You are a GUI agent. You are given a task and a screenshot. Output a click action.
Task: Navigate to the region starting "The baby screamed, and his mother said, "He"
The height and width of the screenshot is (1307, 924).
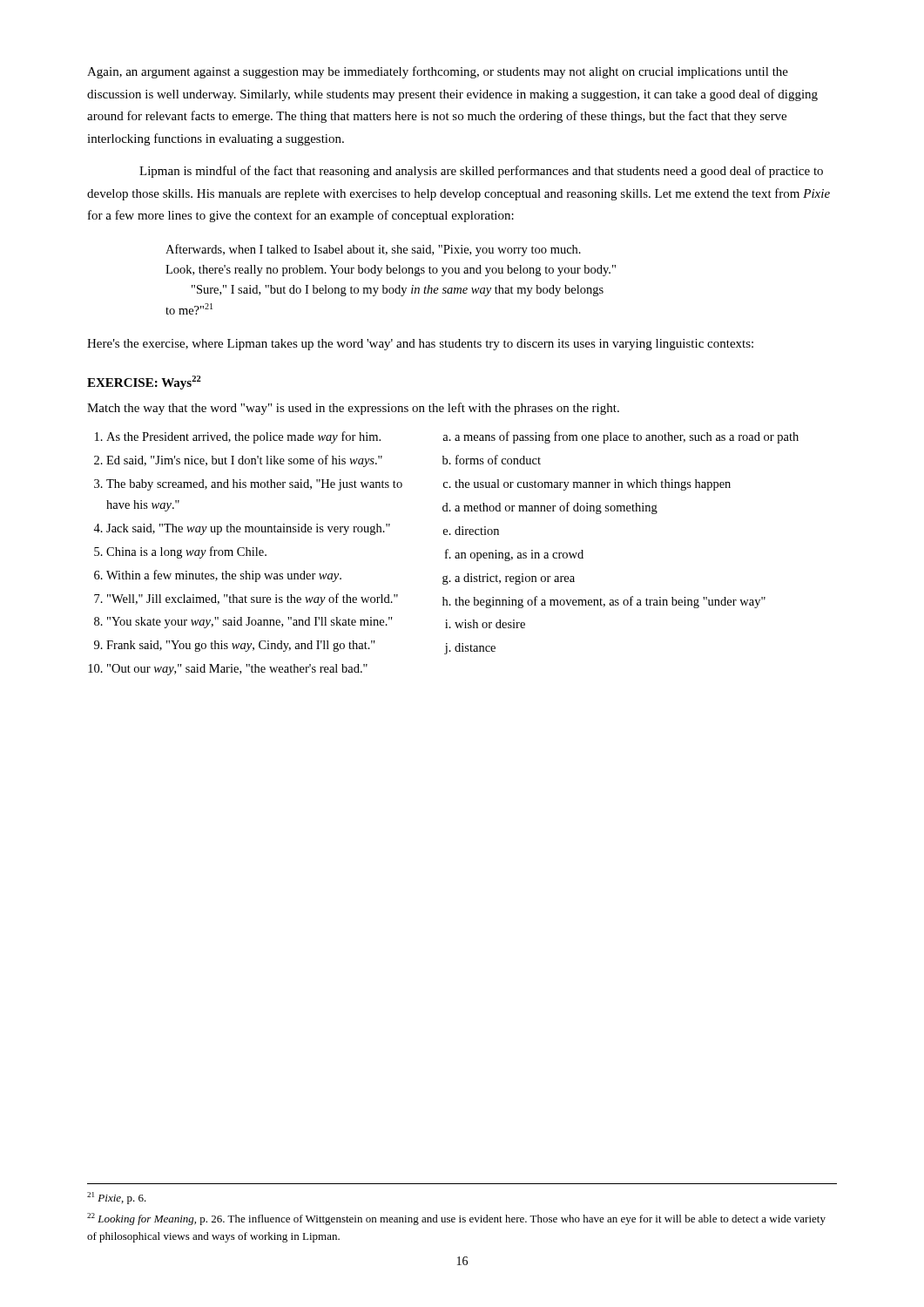pyautogui.click(x=258, y=495)
